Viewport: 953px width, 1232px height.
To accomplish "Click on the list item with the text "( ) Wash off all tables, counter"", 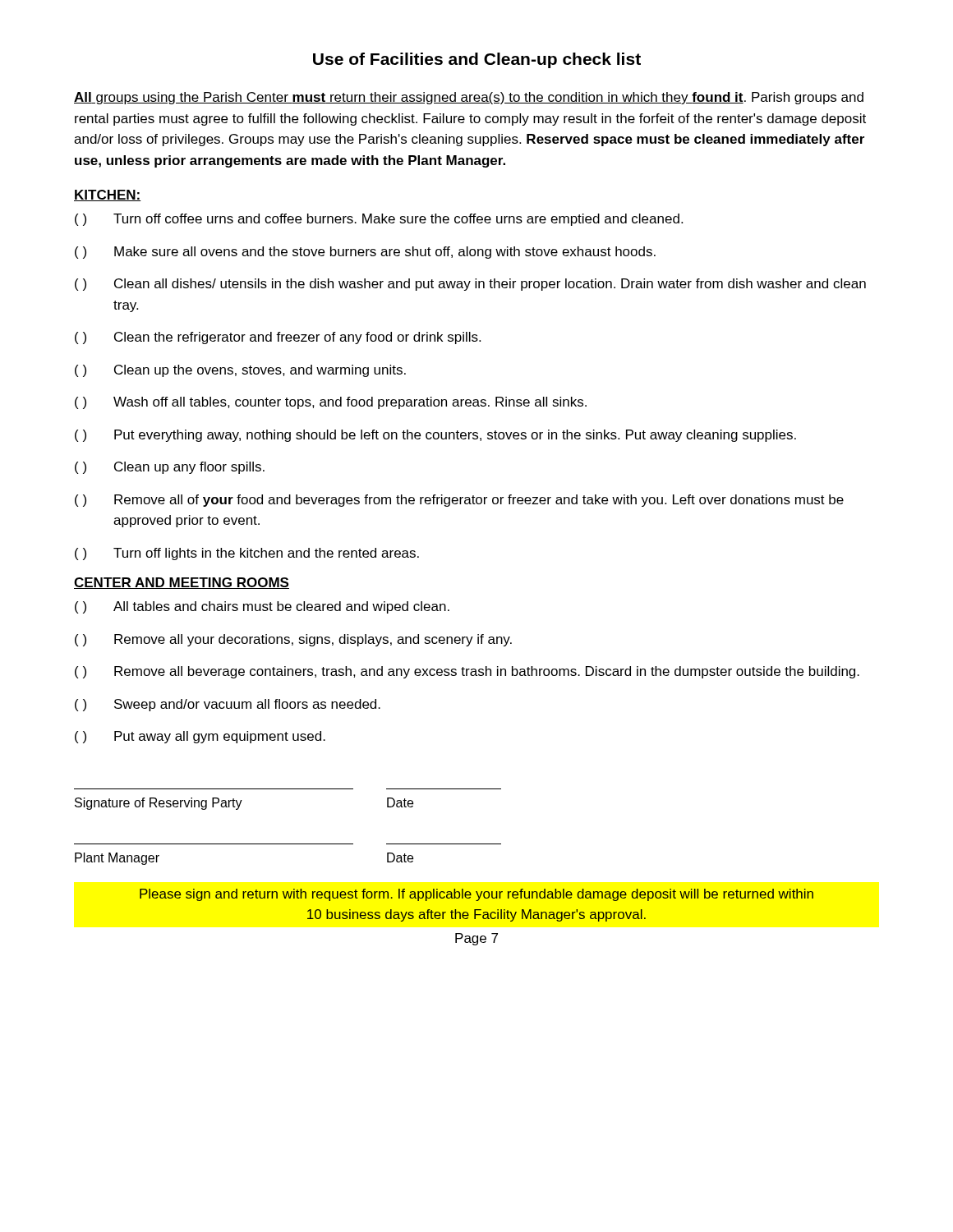I will [x=476, y=402].
